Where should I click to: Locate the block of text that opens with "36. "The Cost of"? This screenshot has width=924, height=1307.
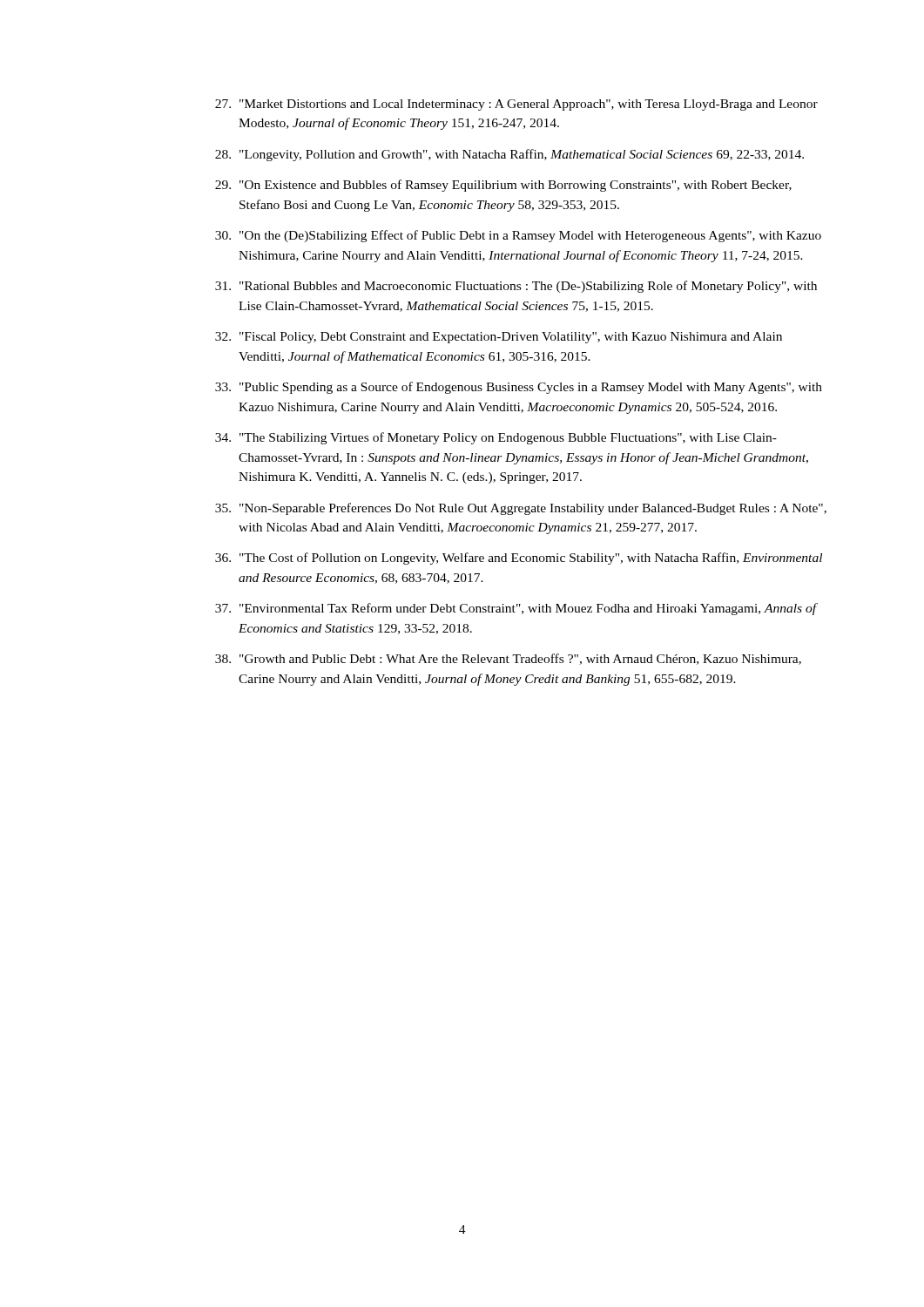[x=510, y=568]
